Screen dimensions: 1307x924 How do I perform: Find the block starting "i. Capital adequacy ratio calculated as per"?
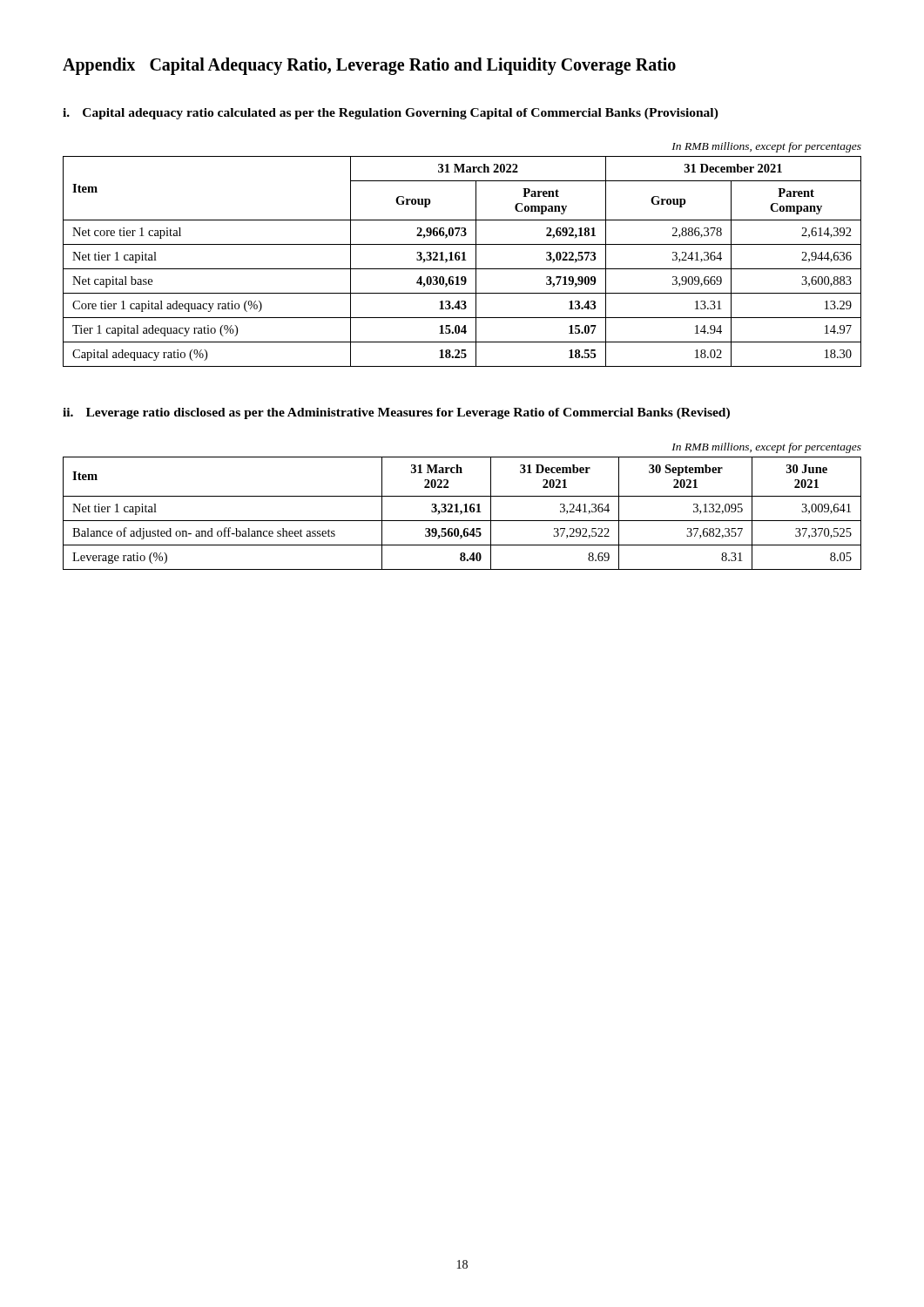pyautogui.click(x=391, y=112)
